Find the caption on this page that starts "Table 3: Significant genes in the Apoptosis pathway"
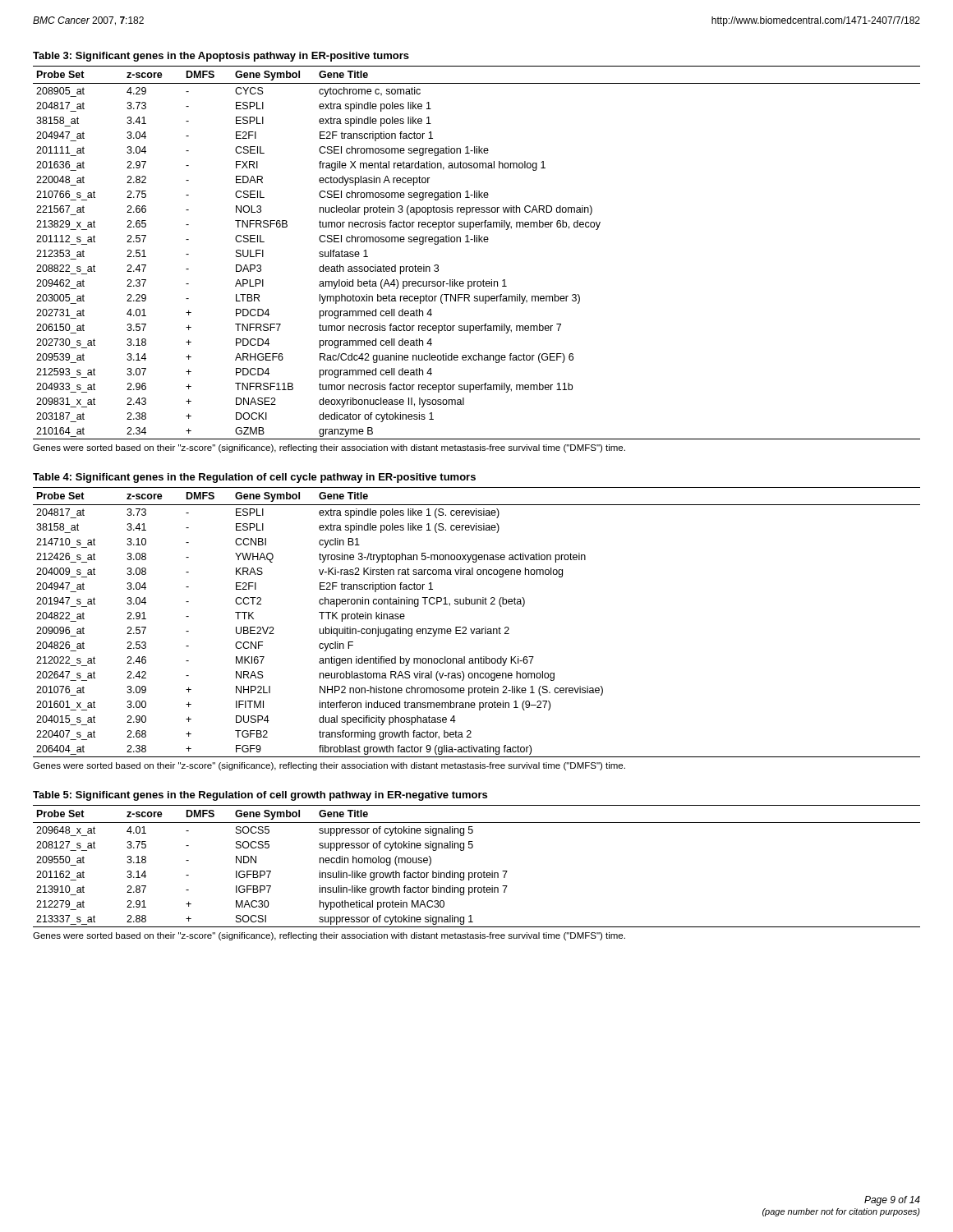This screenshot has height=1232, width=953. 221,55
